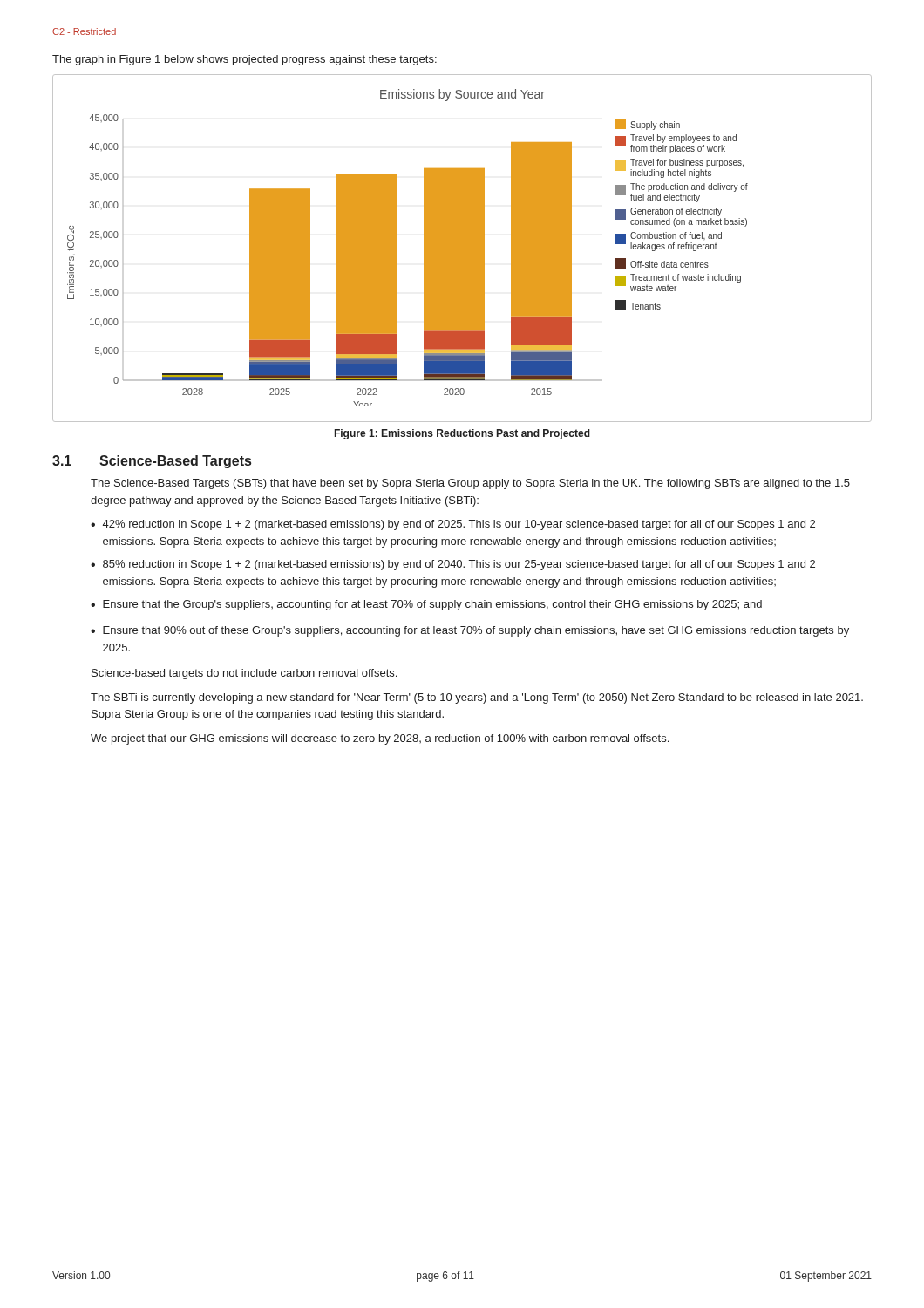
Task: Select the section header that says "3.1 Science-Based Targets"
Action: [x=152, y=461]
